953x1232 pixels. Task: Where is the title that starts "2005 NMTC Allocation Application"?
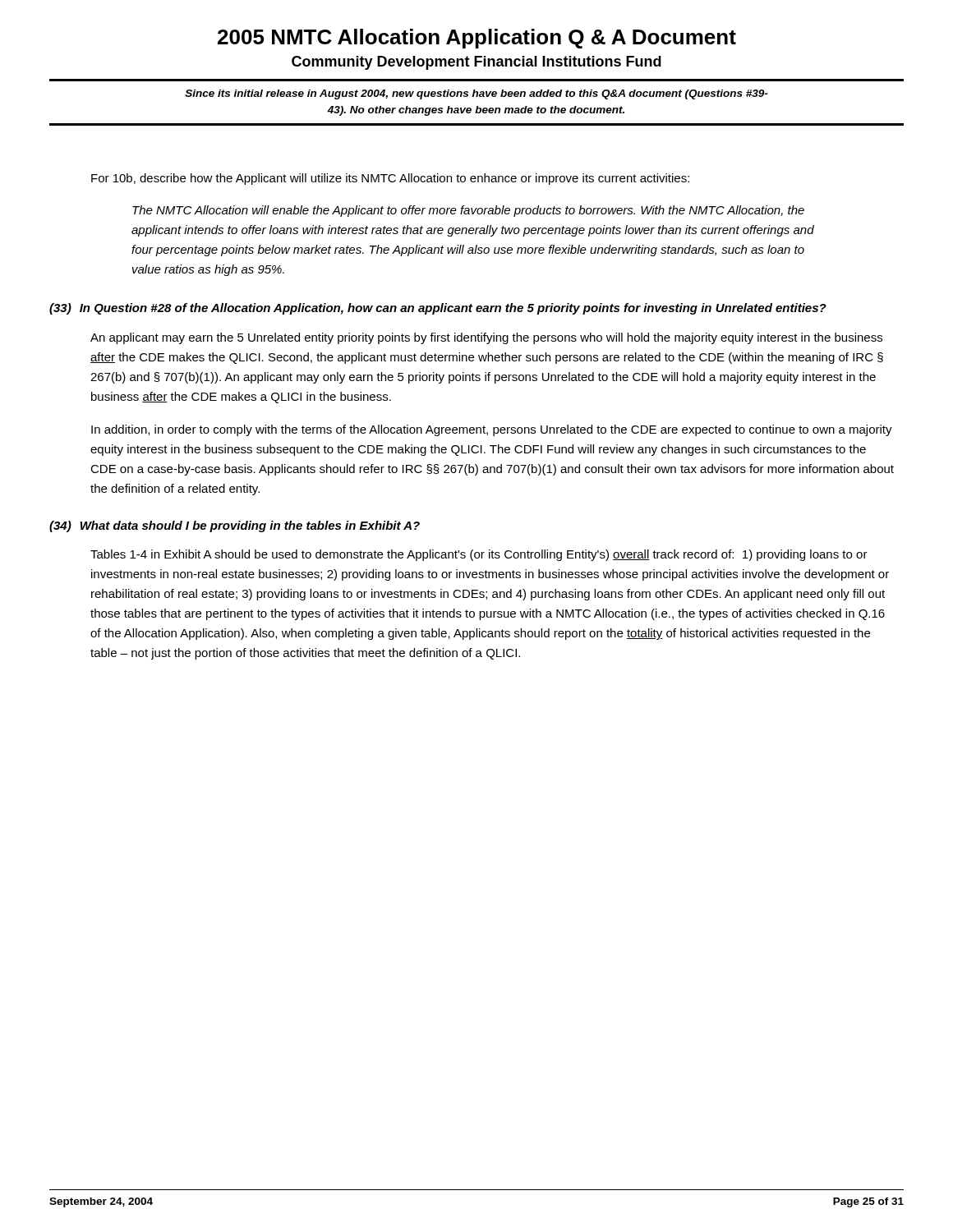tap(476, 37)
